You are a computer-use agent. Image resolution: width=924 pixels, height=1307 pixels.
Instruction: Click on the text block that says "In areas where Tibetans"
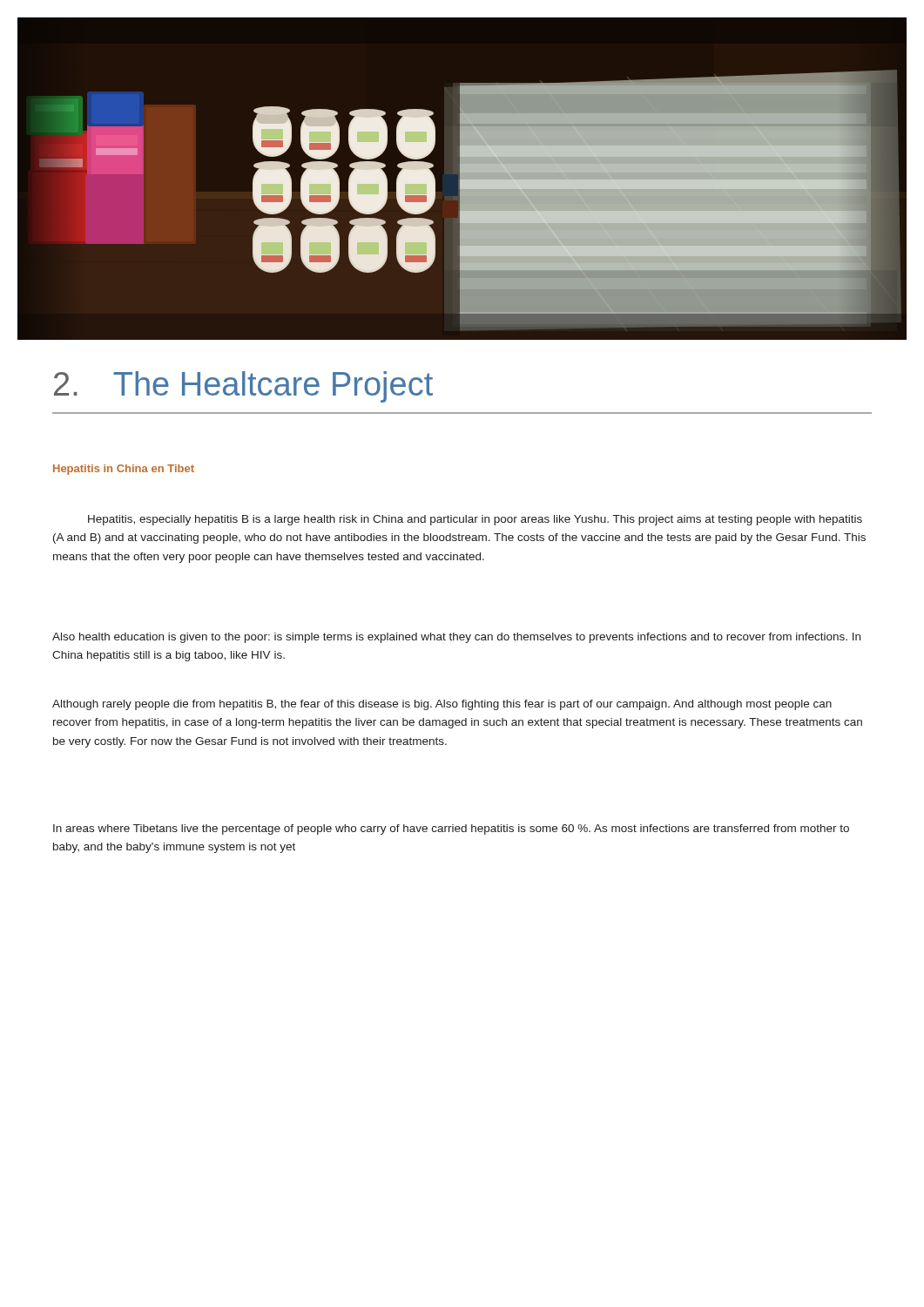point(451,838)
